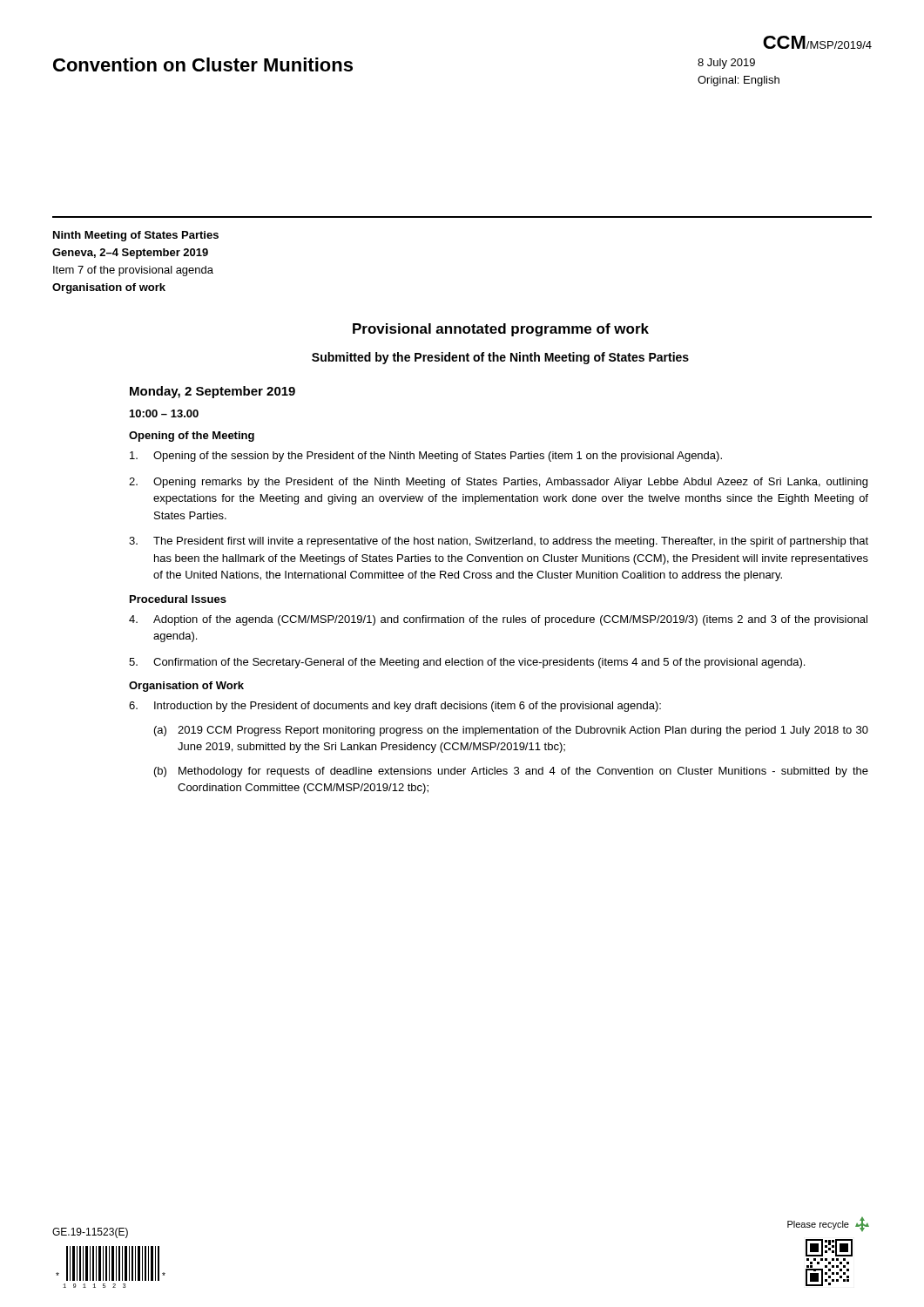924x1307 pixels.
Task: Locate the list item that says "4.Adoption of the agenda (CCM/MSP/2019/1) and confirmation of"
Action: click(x=499, y=627)
